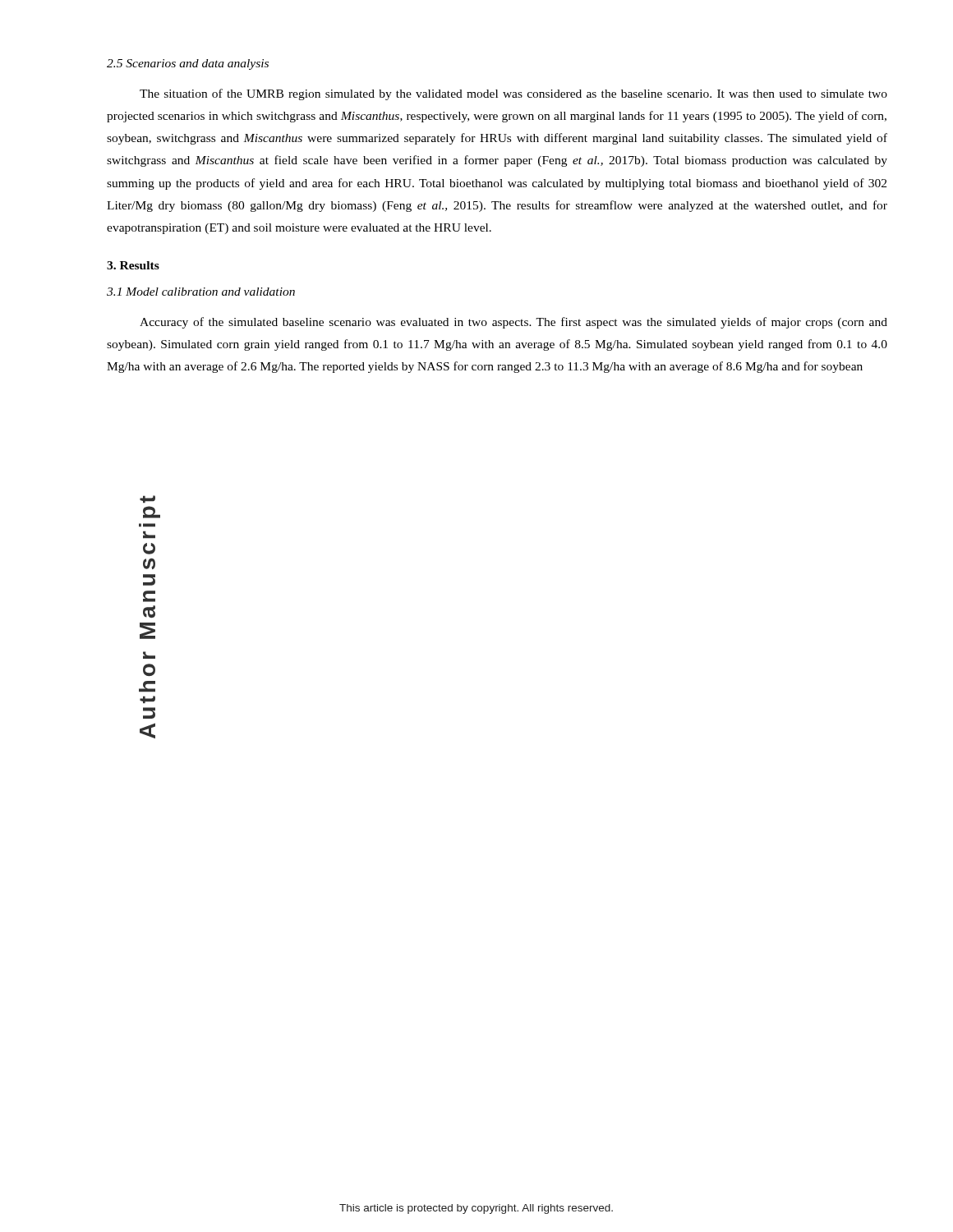The width and height of the screenshot is (953, 1232).
Task: Click on the section header that reads "2.5 Scenarios and data analysis"
Action: (188, 63)
